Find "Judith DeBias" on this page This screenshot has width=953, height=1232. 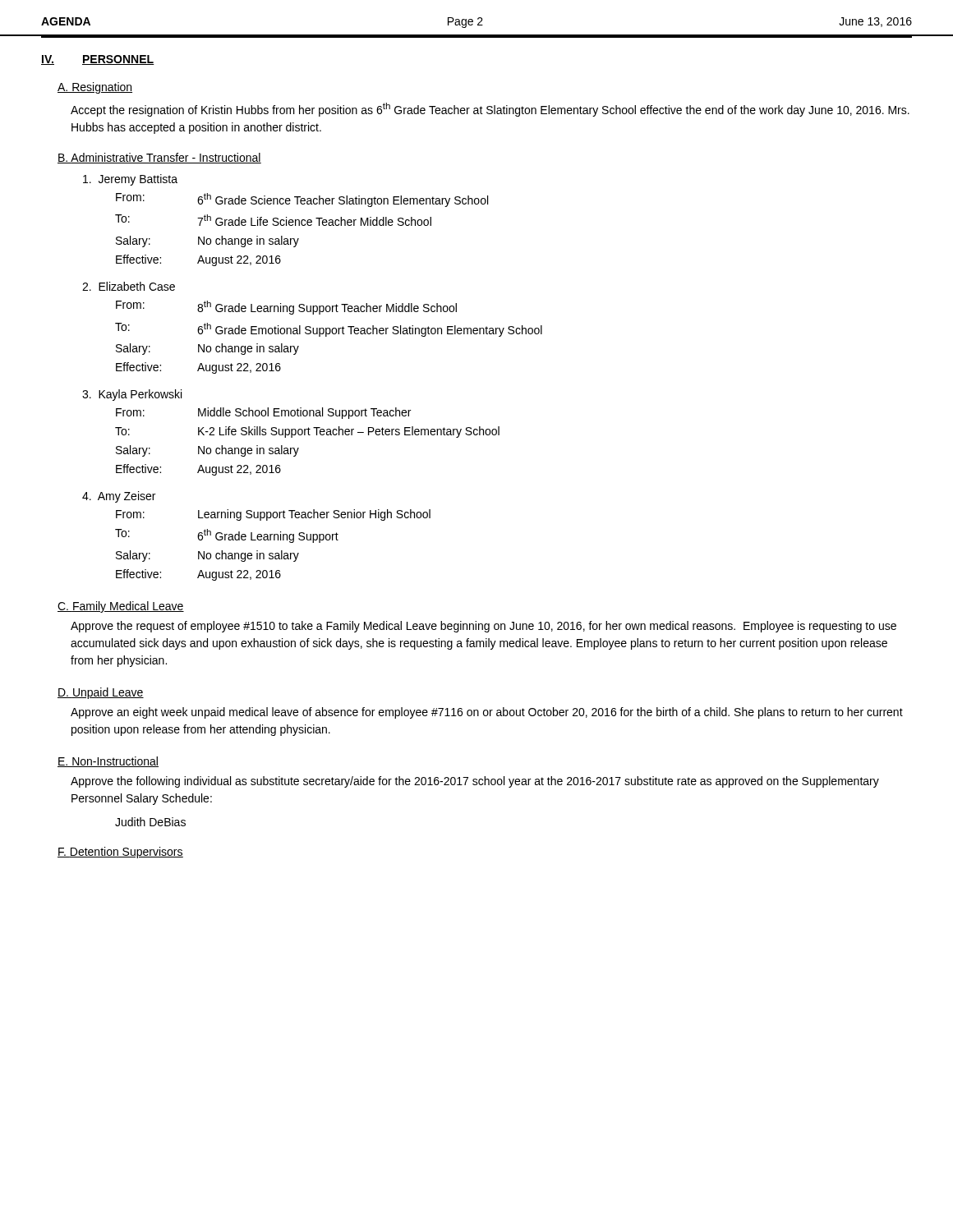pyautogui.click(x=151, y=822)
